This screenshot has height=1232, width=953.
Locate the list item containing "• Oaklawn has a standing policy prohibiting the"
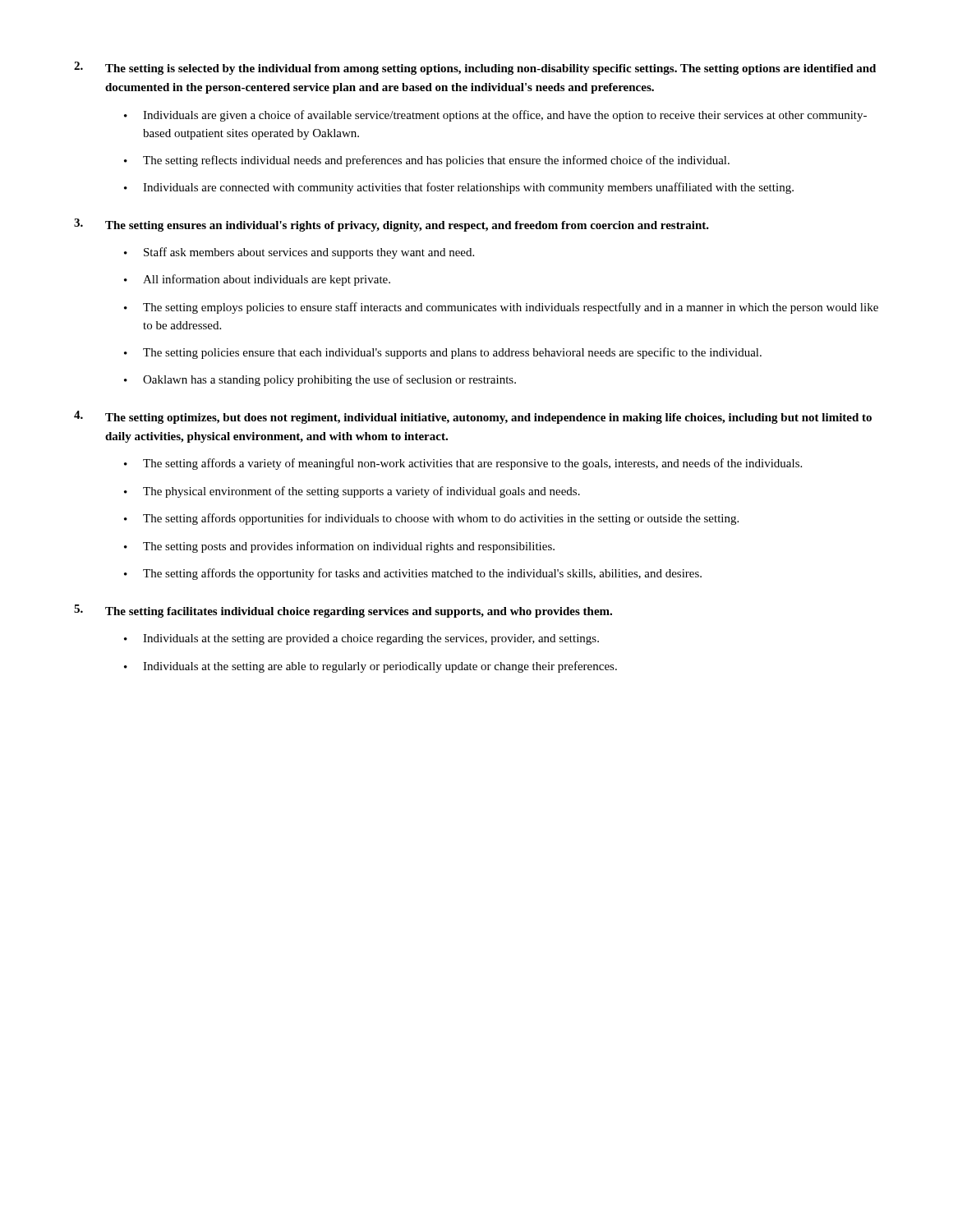click(x=501, y=380)
